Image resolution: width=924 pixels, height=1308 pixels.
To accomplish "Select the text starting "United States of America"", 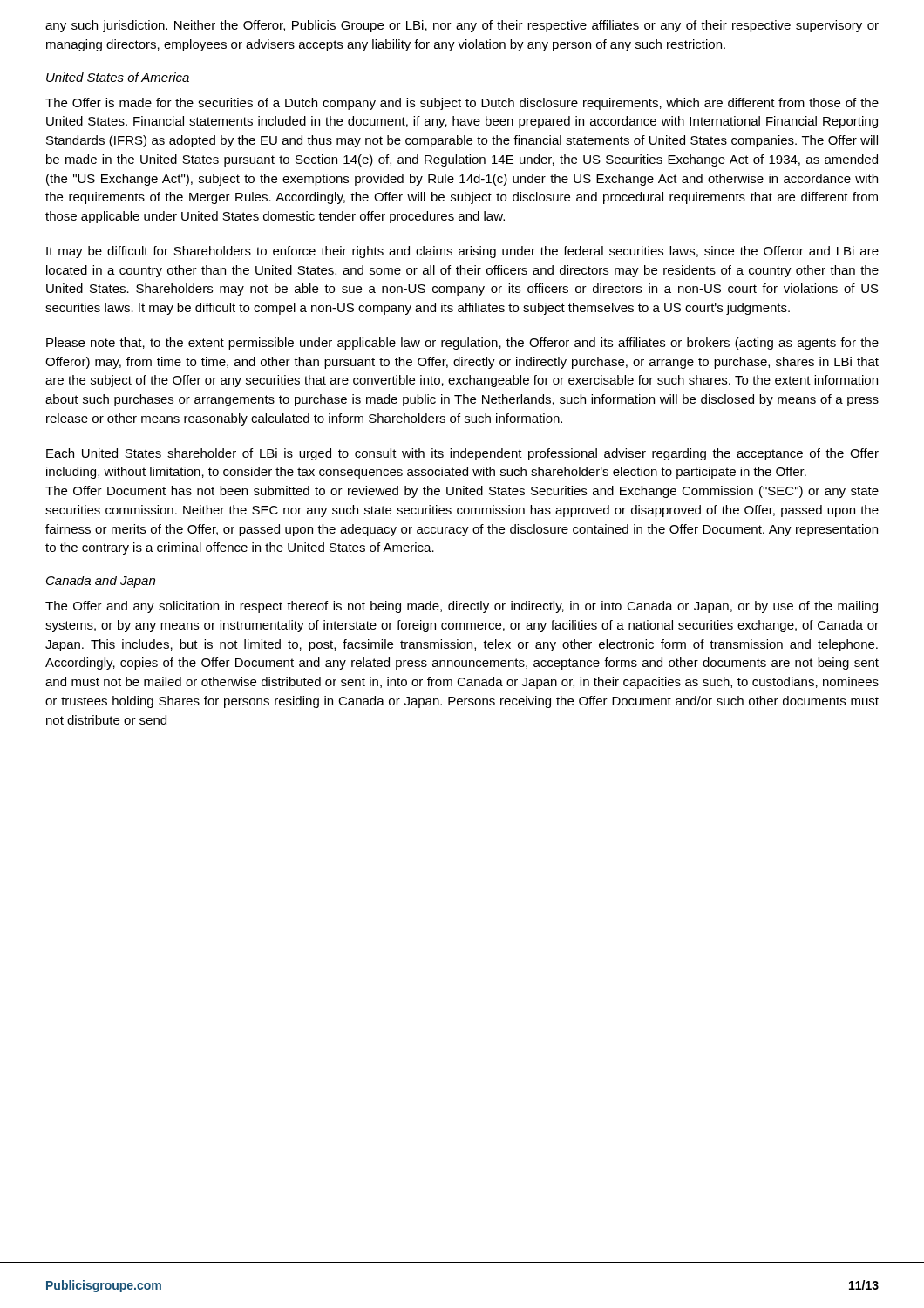I will click(x=117, y=77).
